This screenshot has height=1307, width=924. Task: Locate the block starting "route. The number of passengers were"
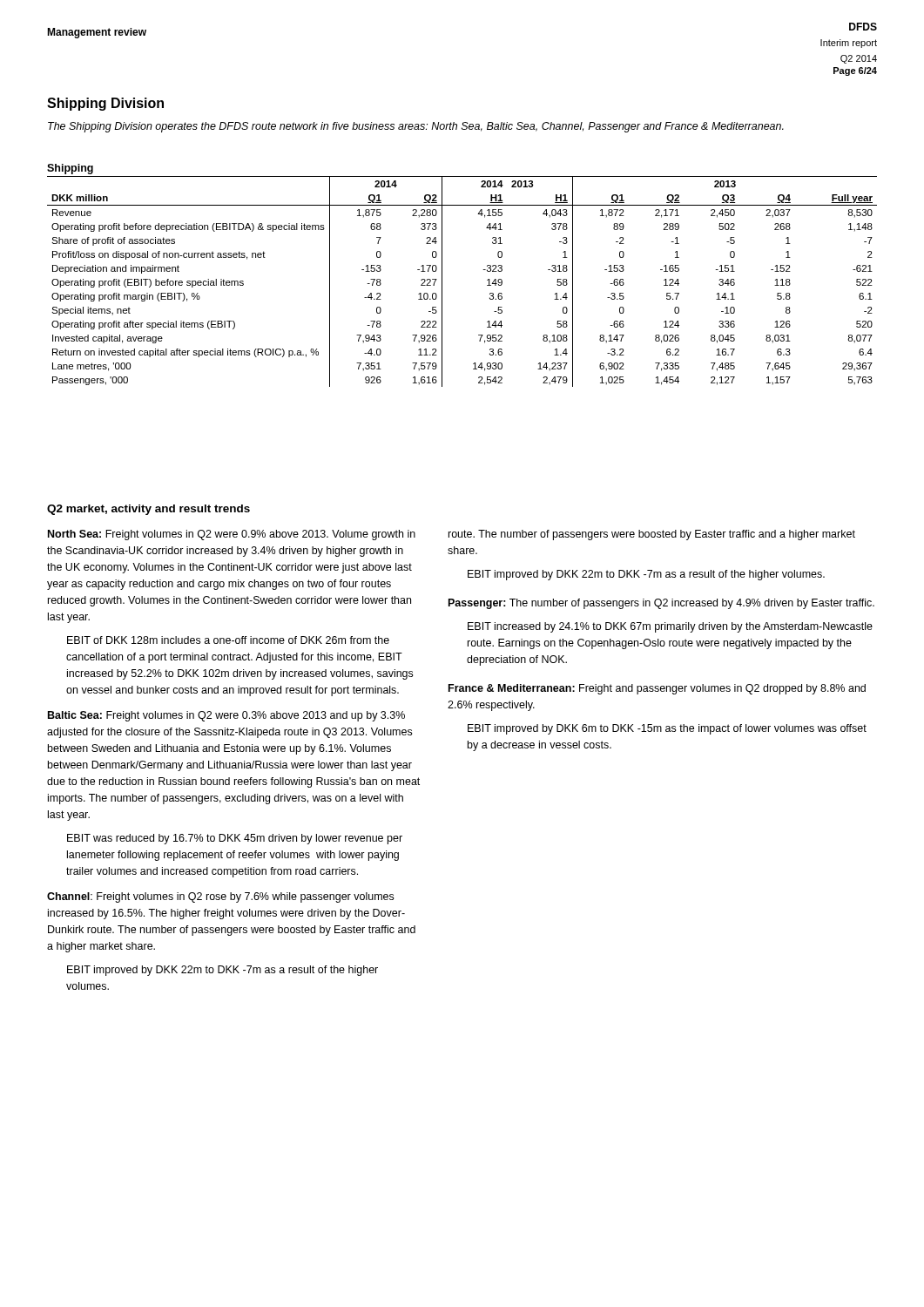pyautogui.click(x=651, y=542)
